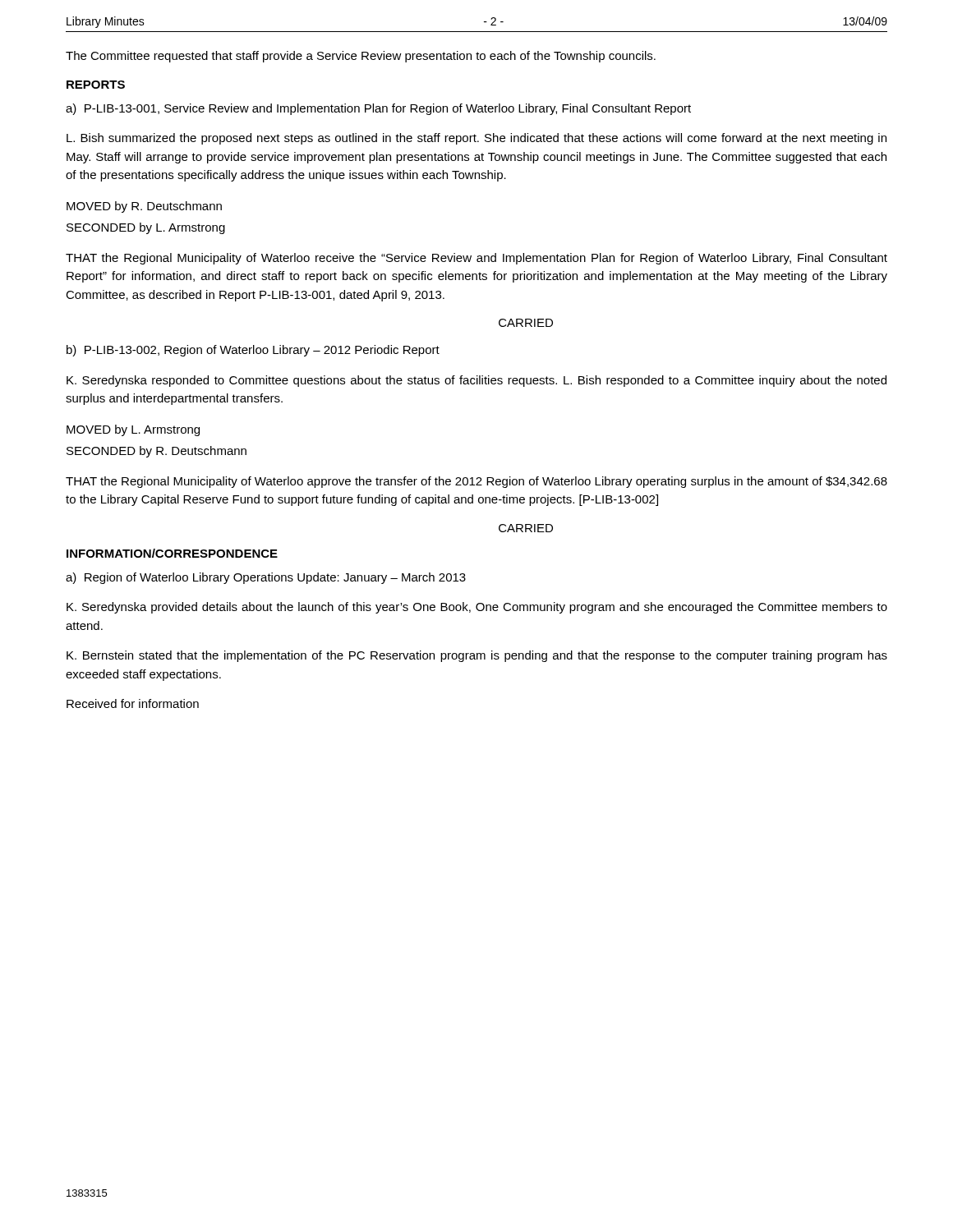This screenshot has height=1232, width=953.
Task: Where is the passage that starts "The Committee requested that staff provide a Service"?
Action: tap(361, 55)
